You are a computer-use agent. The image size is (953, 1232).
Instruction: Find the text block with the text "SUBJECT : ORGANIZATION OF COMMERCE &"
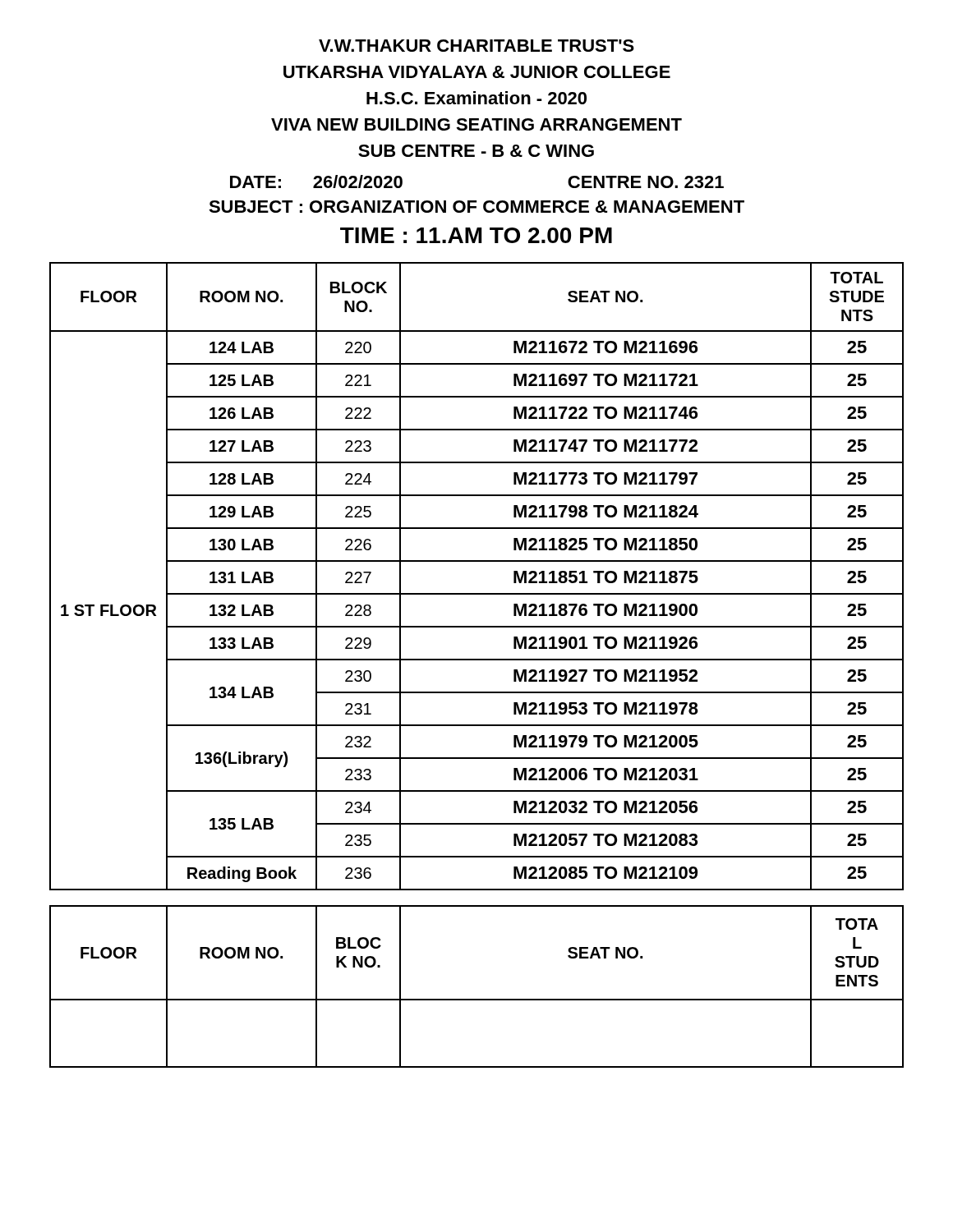476,207
